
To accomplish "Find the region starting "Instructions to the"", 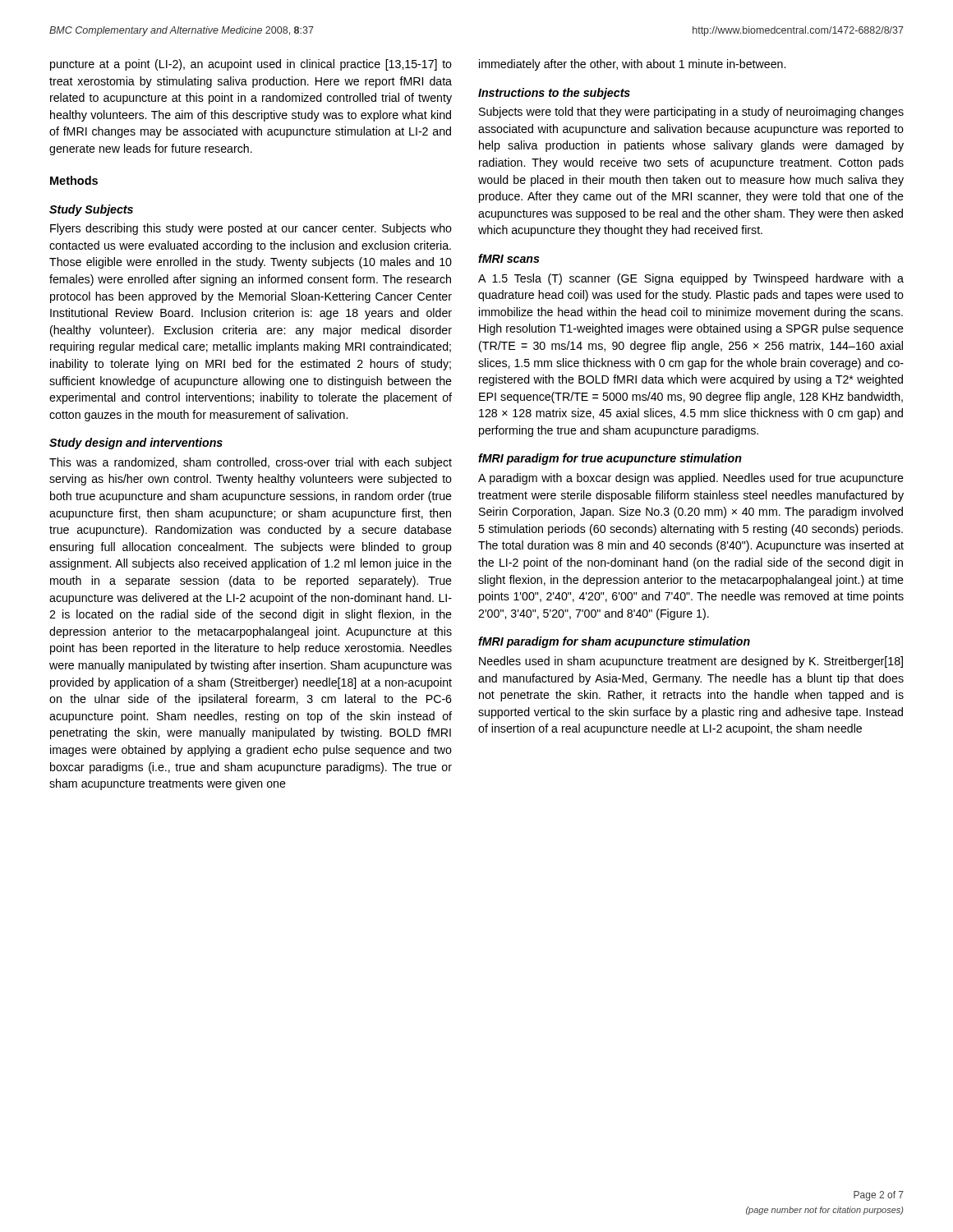I will coord(554,92).
